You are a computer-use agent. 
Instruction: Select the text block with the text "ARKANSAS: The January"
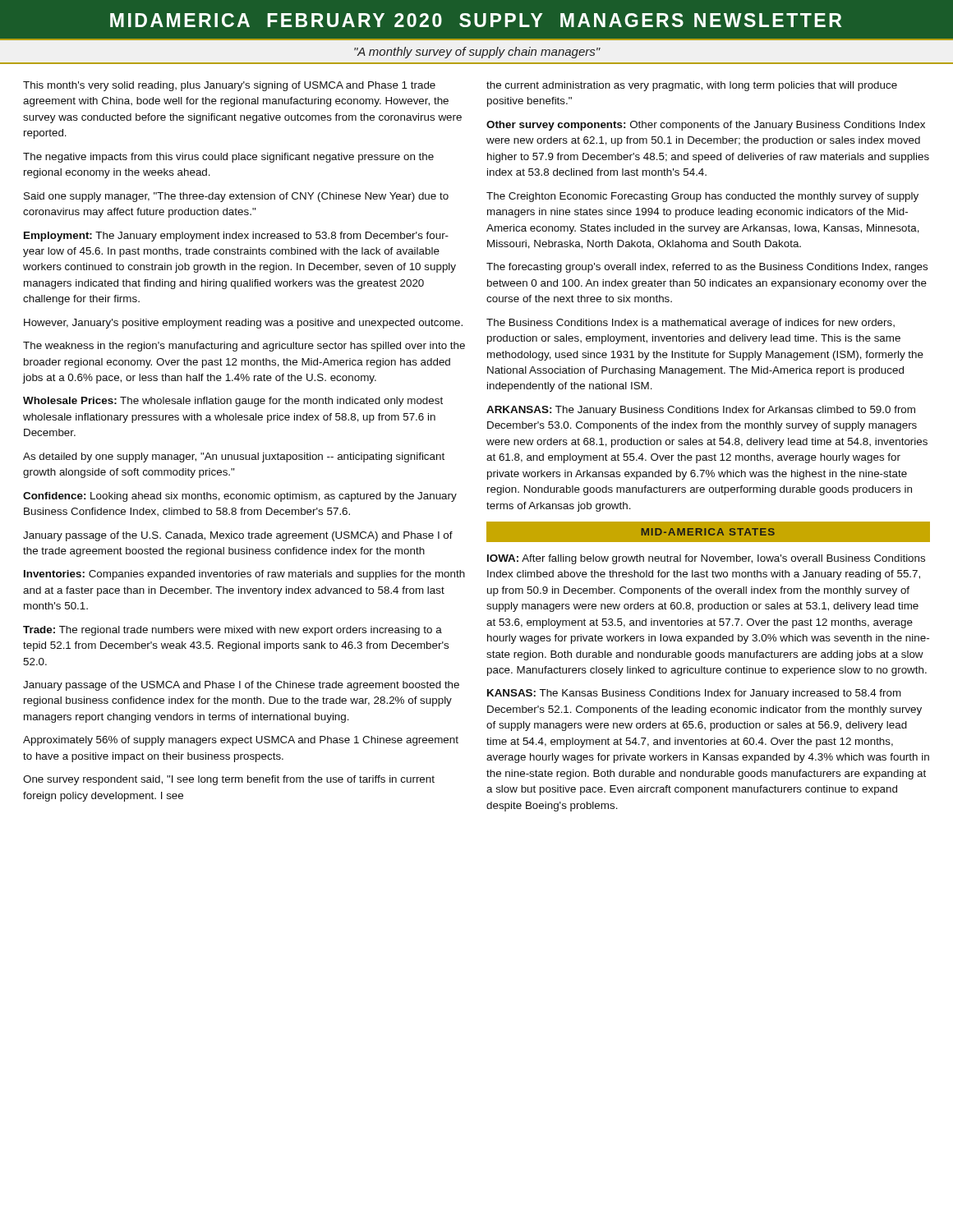[x=707, y=457]
